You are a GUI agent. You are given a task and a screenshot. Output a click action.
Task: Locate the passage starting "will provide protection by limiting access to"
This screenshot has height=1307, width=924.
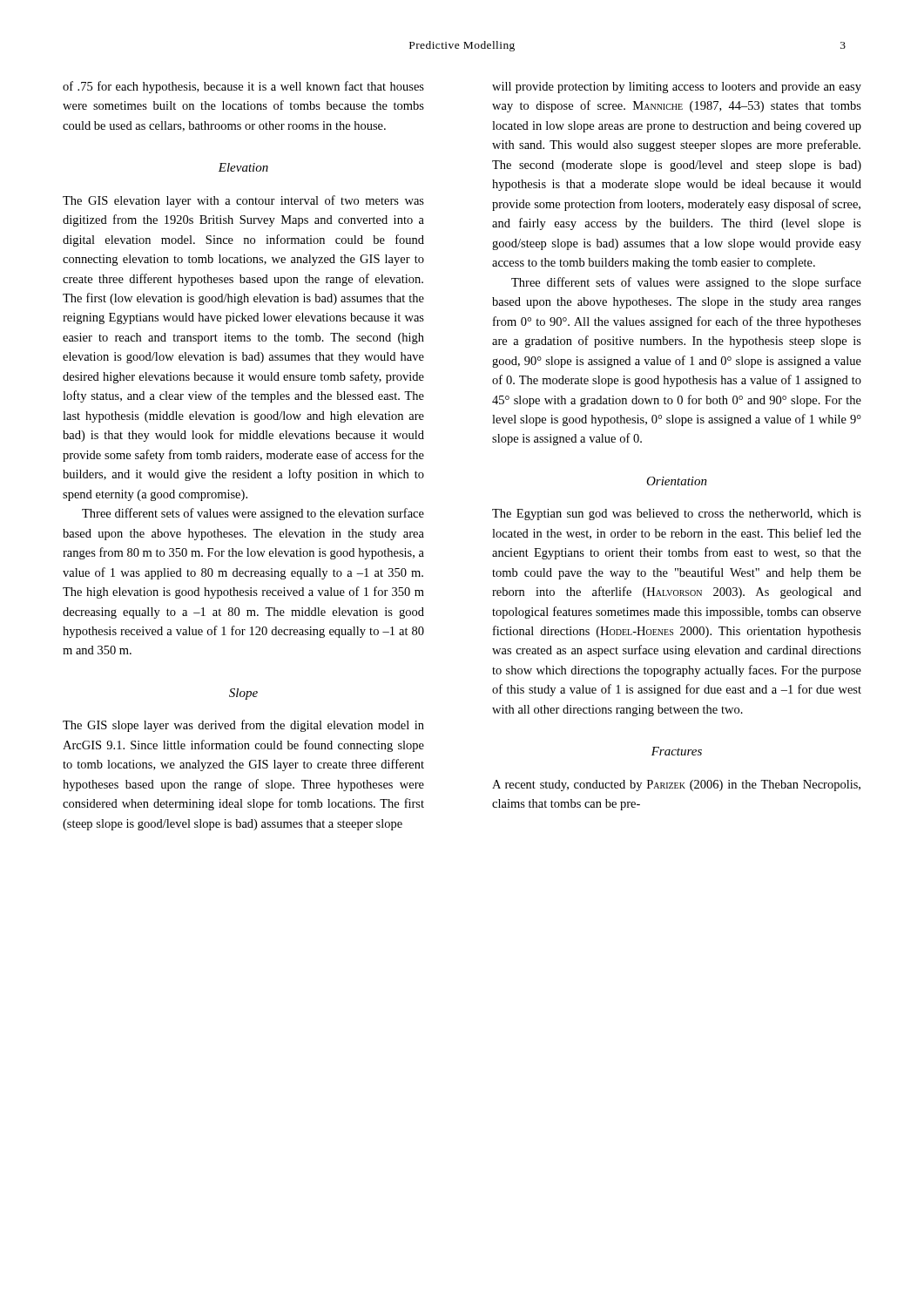[x=677, y=175]
